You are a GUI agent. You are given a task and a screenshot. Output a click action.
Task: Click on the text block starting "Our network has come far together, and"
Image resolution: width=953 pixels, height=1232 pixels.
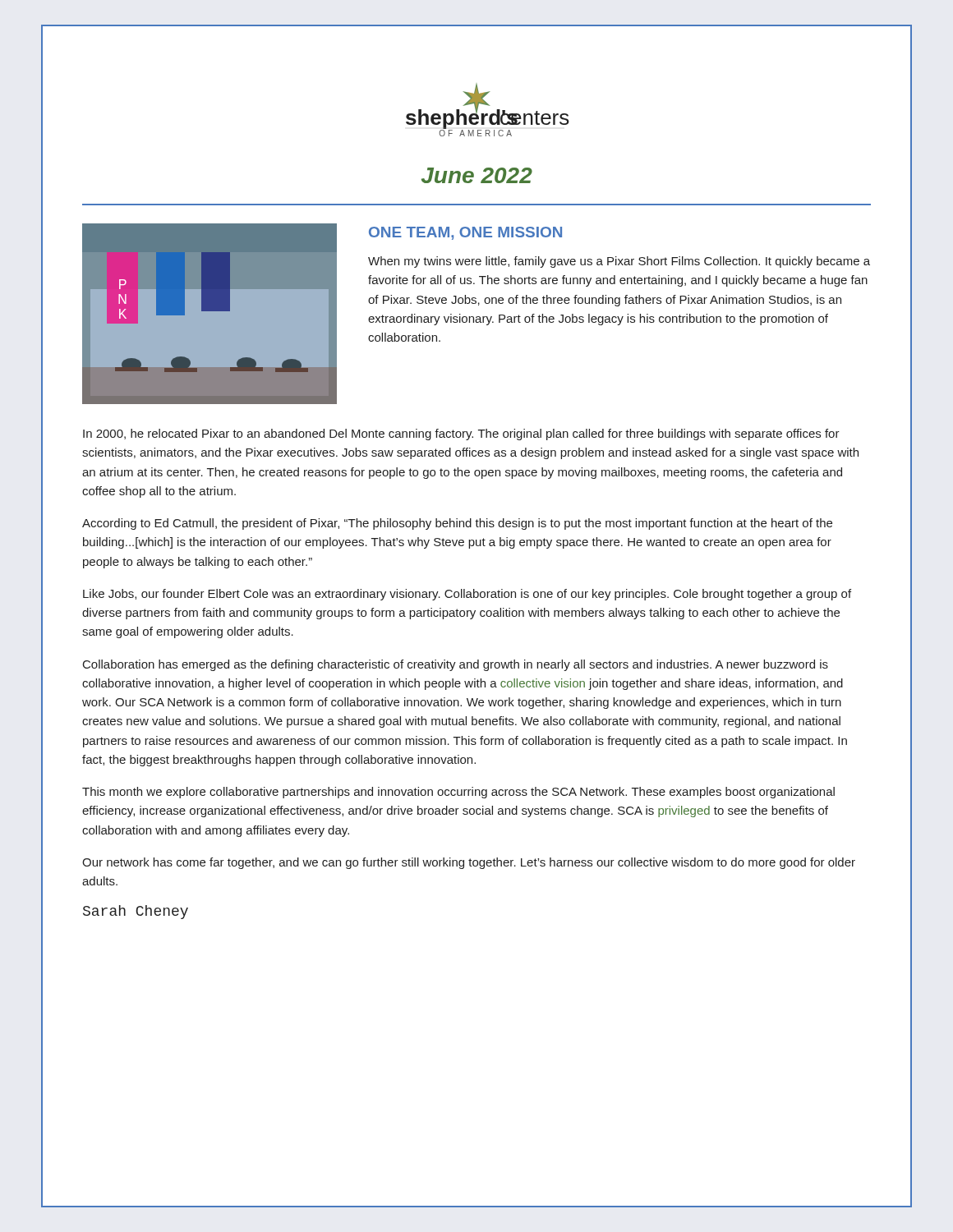[469, 871]
